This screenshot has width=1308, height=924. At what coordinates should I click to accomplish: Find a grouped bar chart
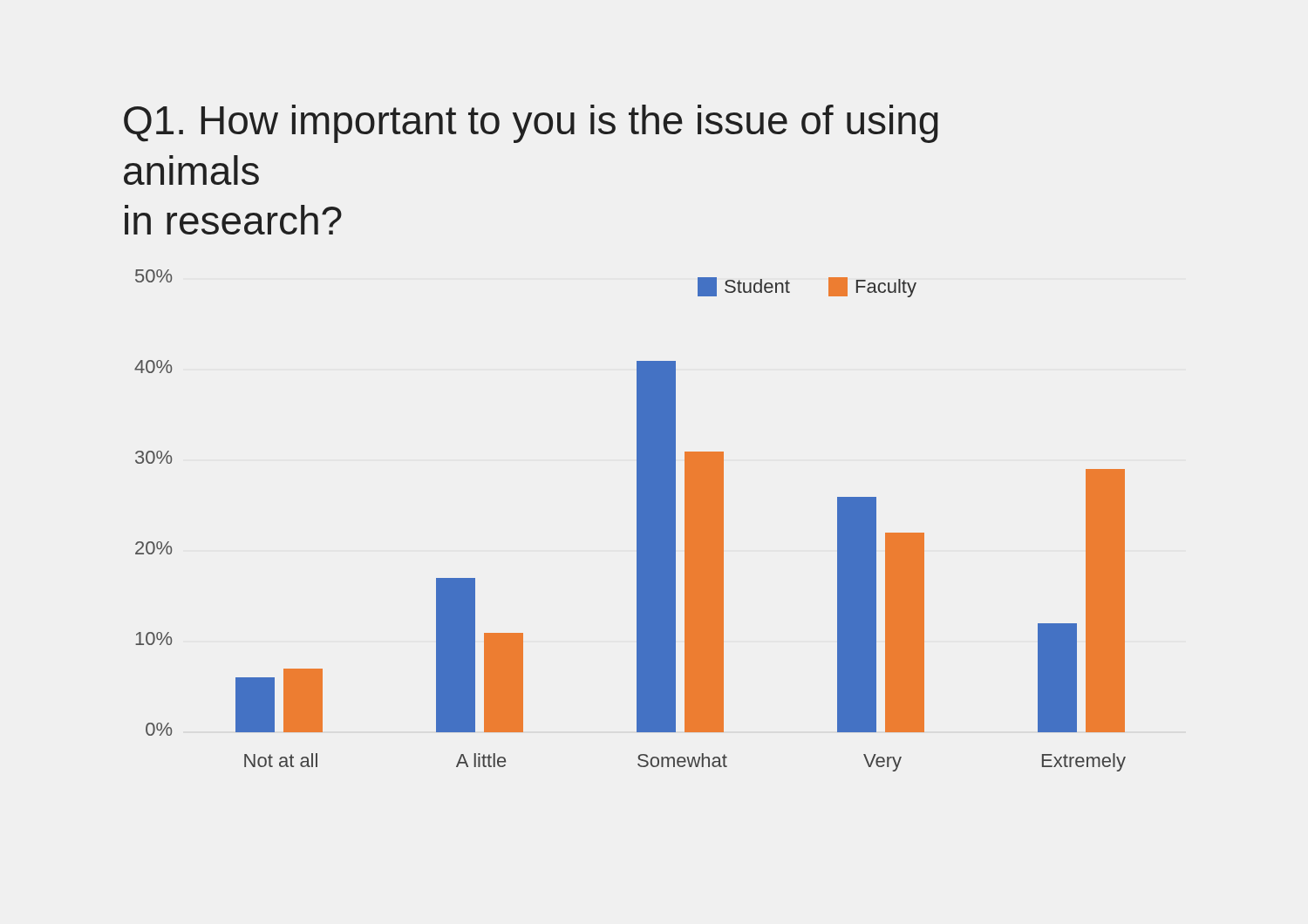663,523
